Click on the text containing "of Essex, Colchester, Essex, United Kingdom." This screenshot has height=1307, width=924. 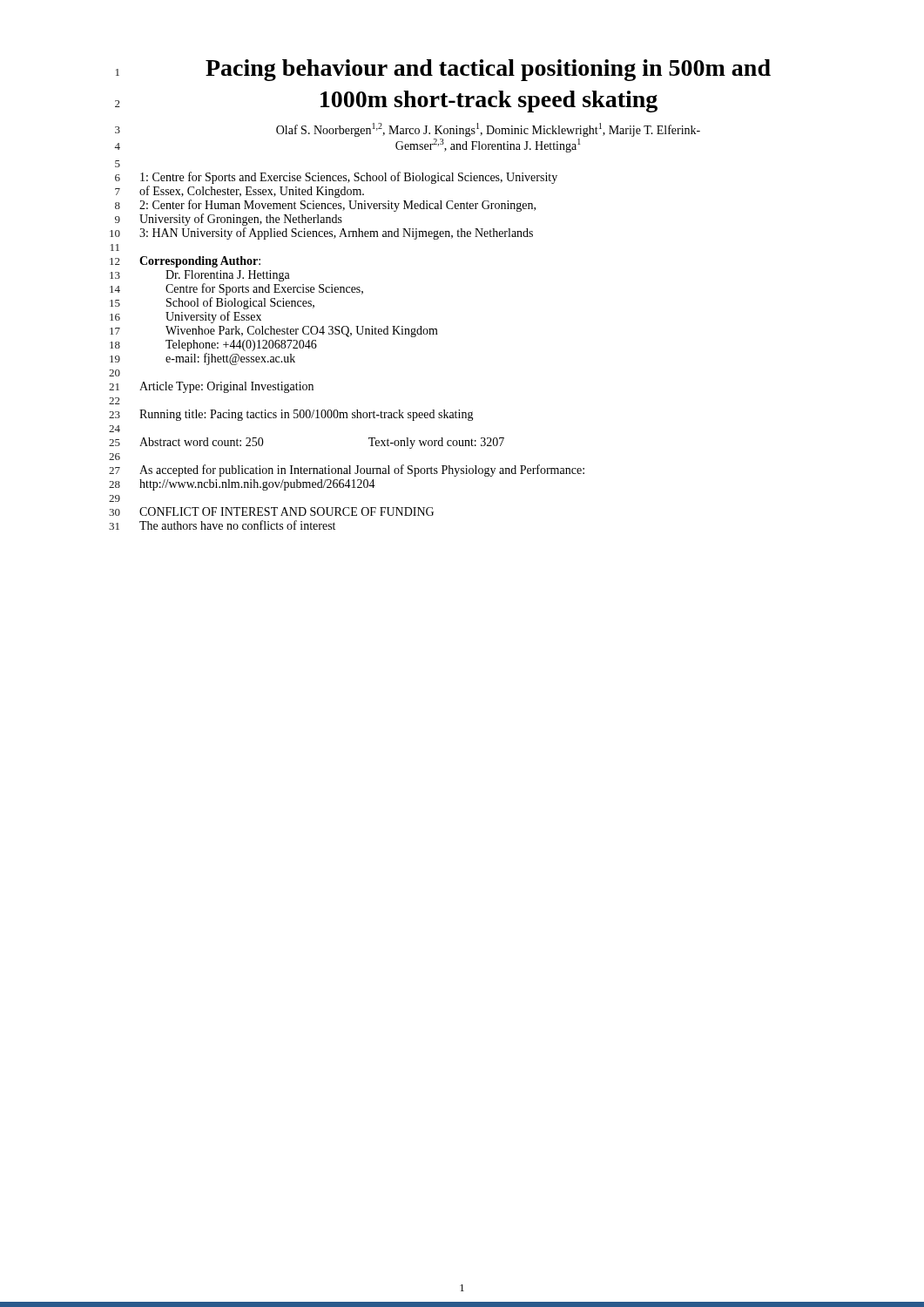[252, 191]
